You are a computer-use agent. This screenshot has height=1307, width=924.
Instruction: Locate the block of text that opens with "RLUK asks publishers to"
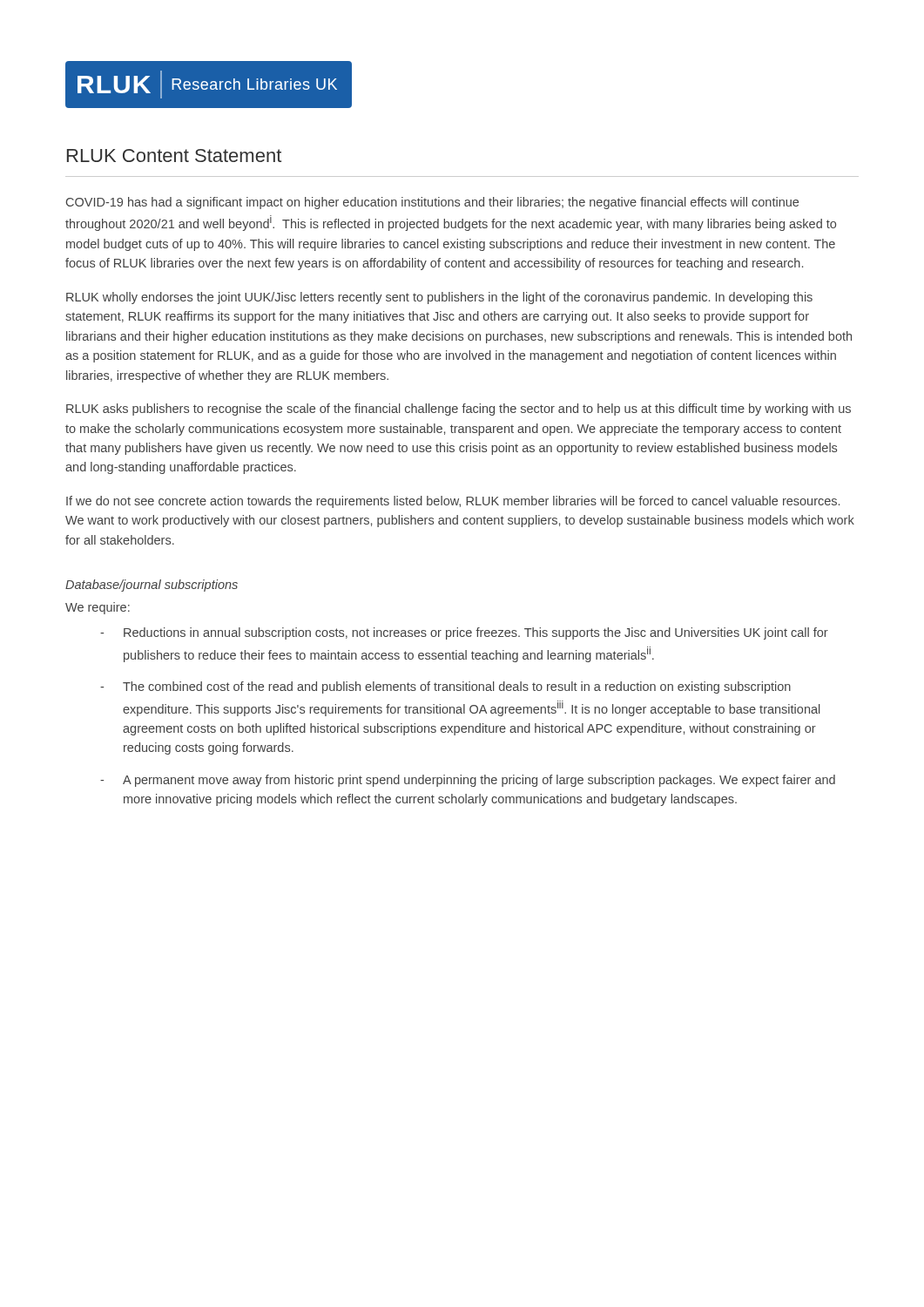click(x=458, y=438)
